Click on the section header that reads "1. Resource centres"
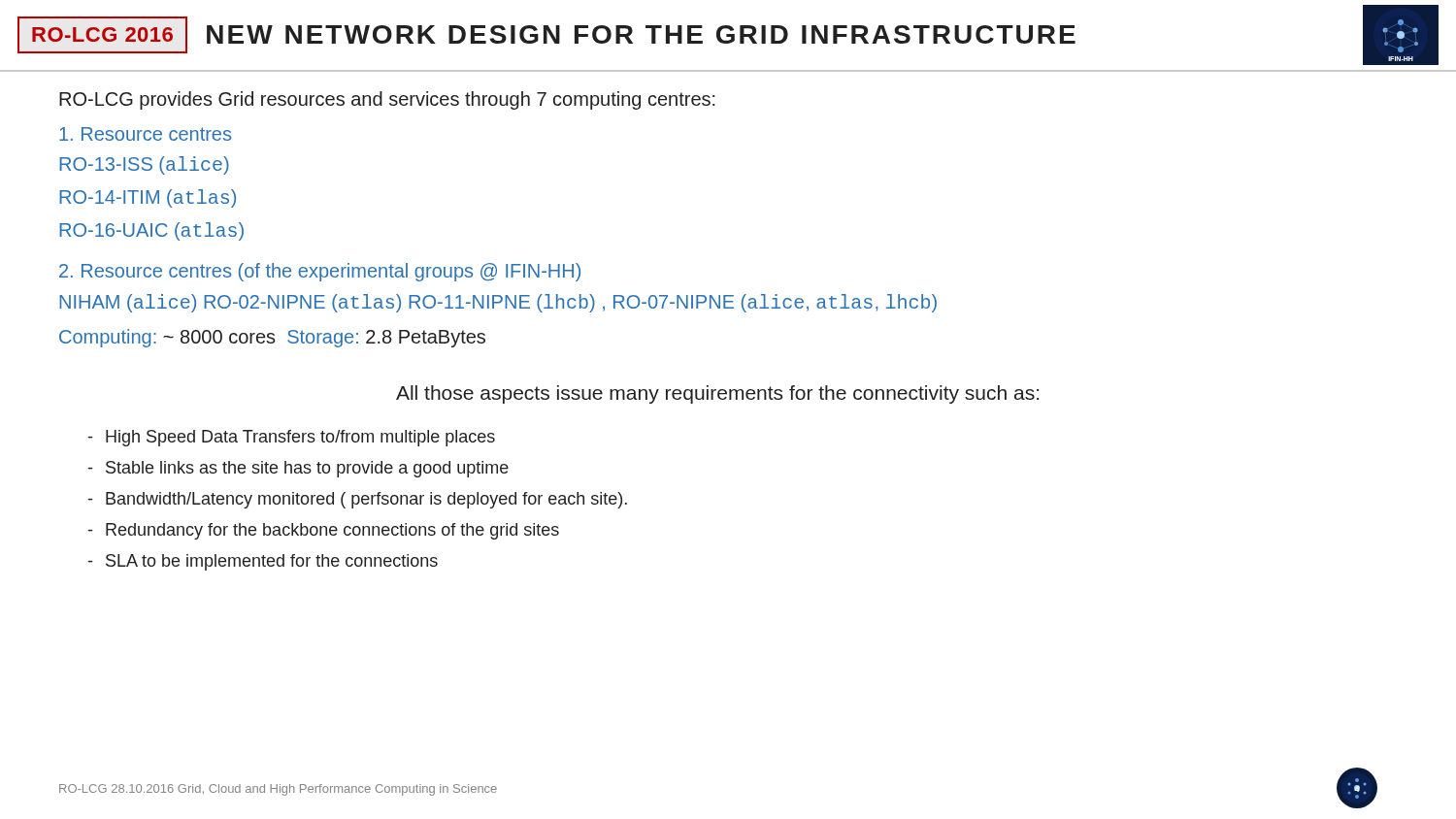 [145, 134]
